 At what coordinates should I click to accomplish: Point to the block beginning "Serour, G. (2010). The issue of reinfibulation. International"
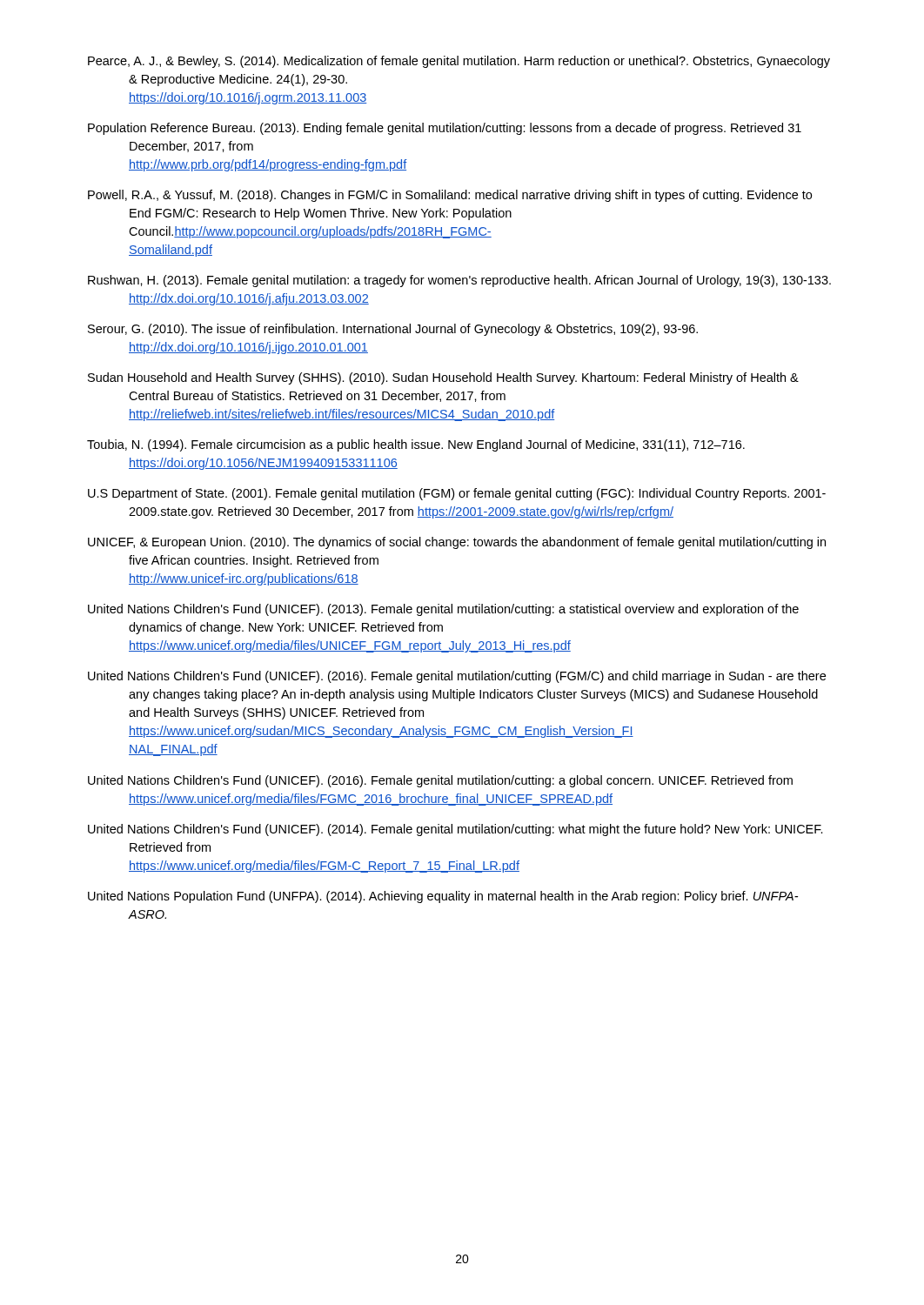(x=393, y=338)
